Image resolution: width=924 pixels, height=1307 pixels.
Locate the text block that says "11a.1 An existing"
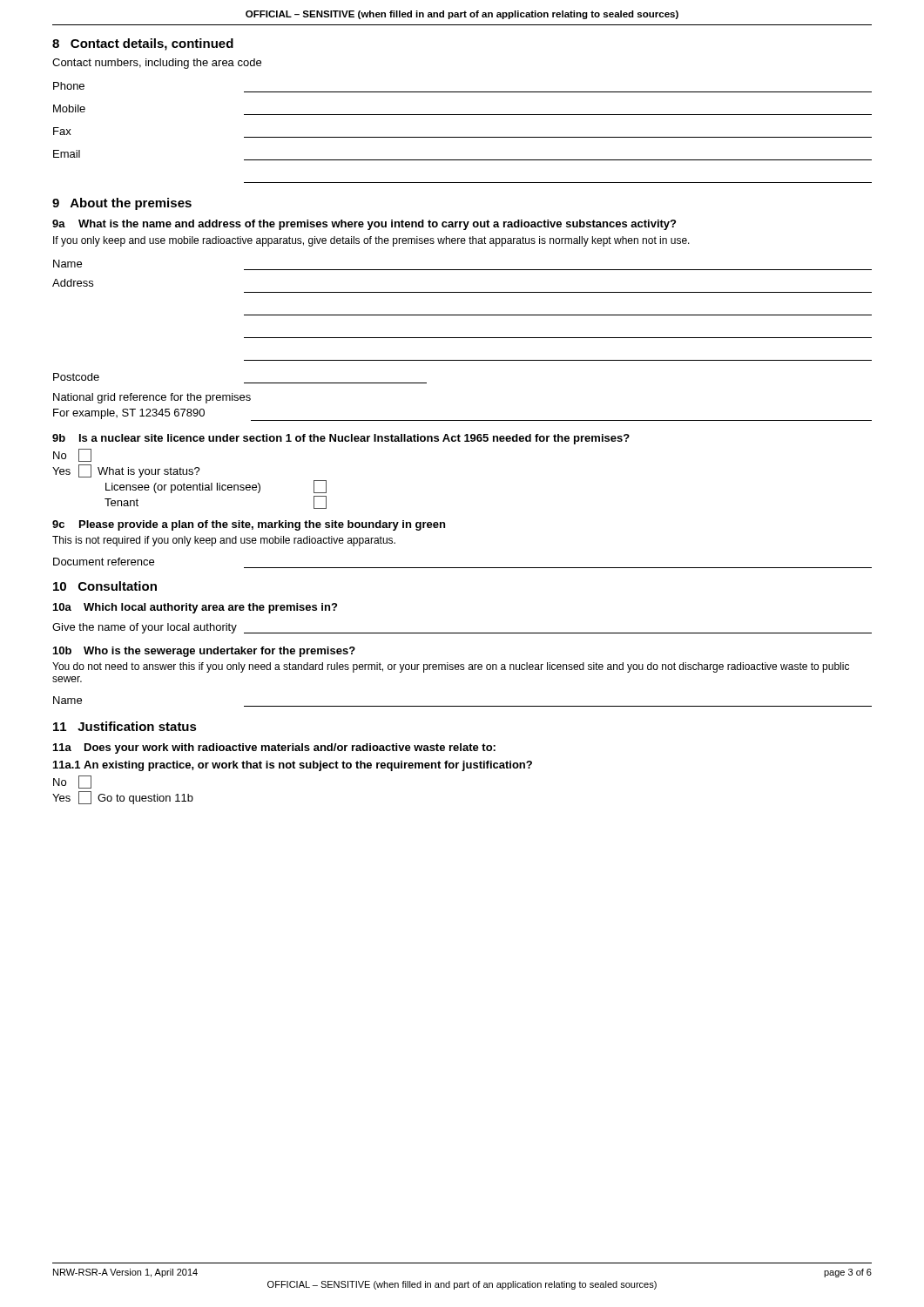[293, 765]
